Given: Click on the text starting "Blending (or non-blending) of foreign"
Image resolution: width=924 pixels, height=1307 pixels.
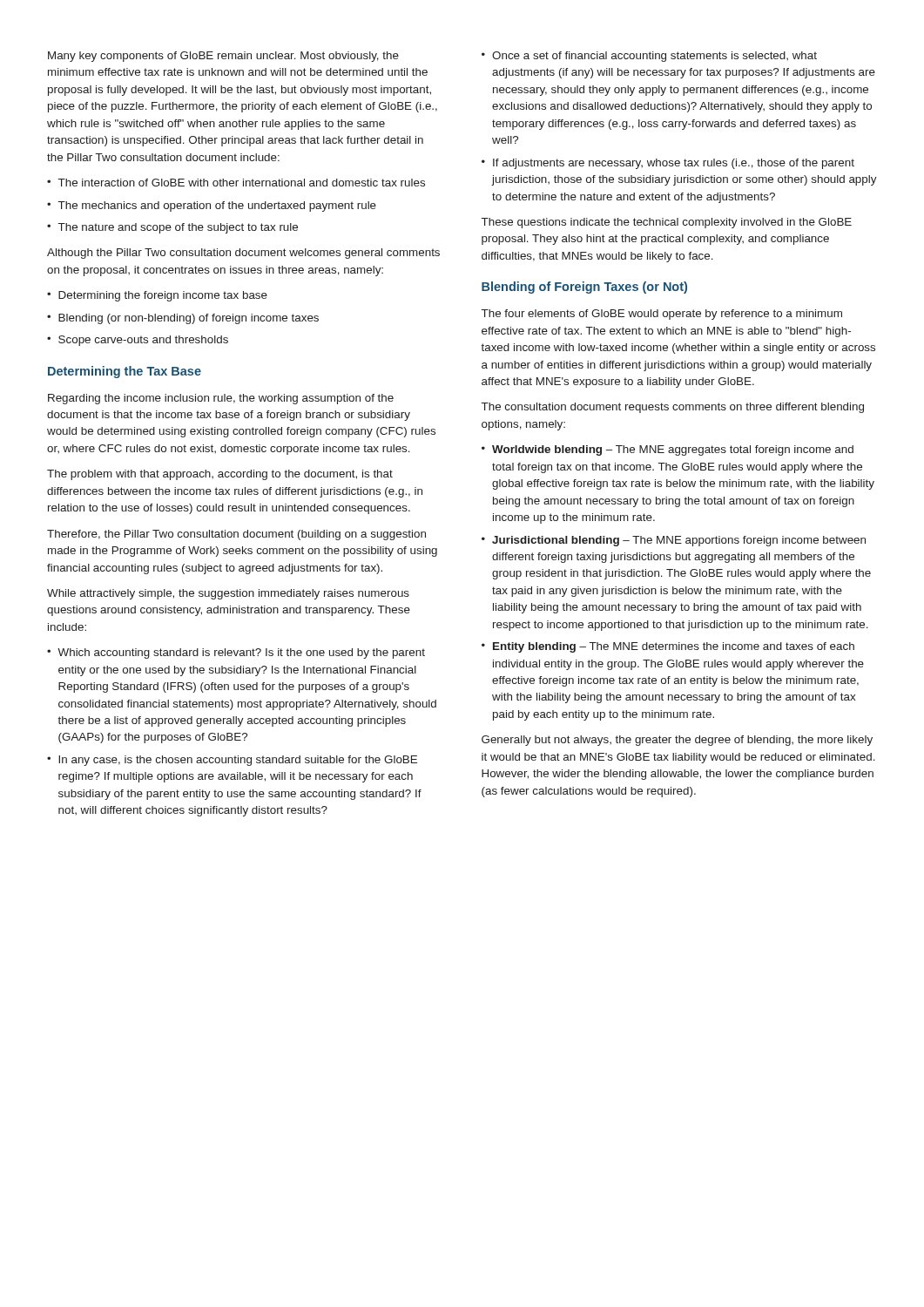Looking at the screenshot, I should click(x=189, y=318).
